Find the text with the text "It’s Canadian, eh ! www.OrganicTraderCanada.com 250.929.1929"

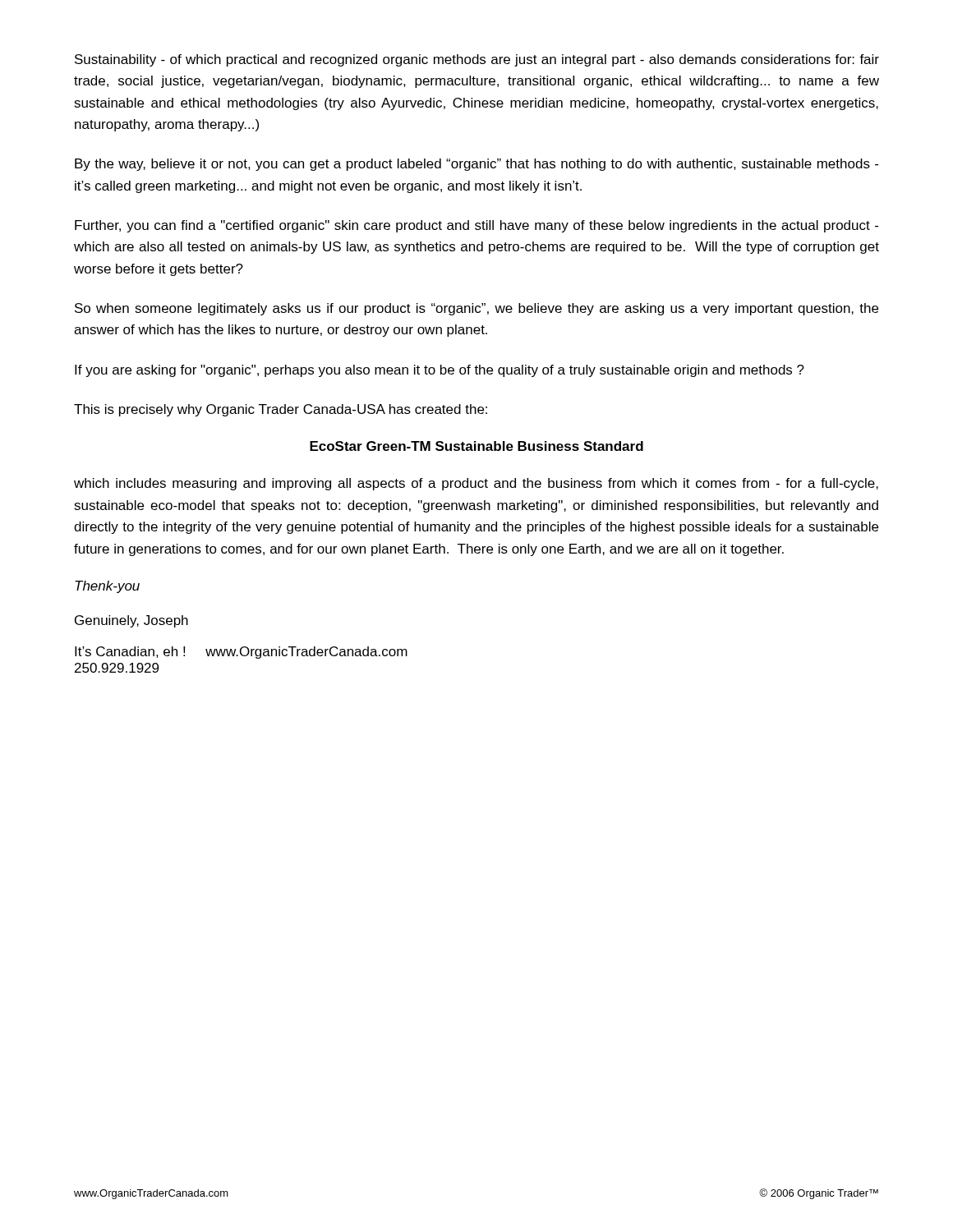click(x=241, y=660)
